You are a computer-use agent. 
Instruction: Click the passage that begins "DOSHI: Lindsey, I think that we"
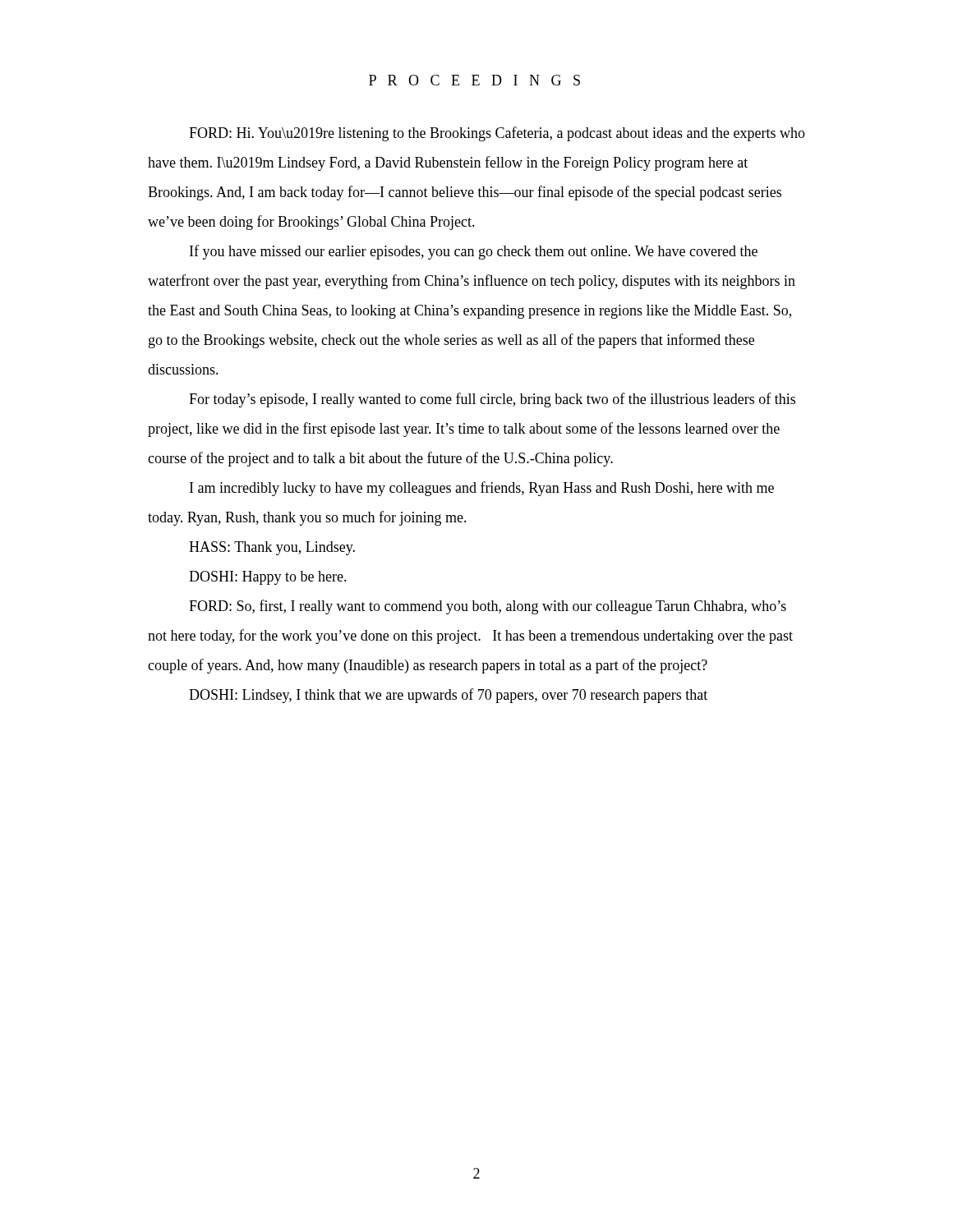click(x=448, y=695)
